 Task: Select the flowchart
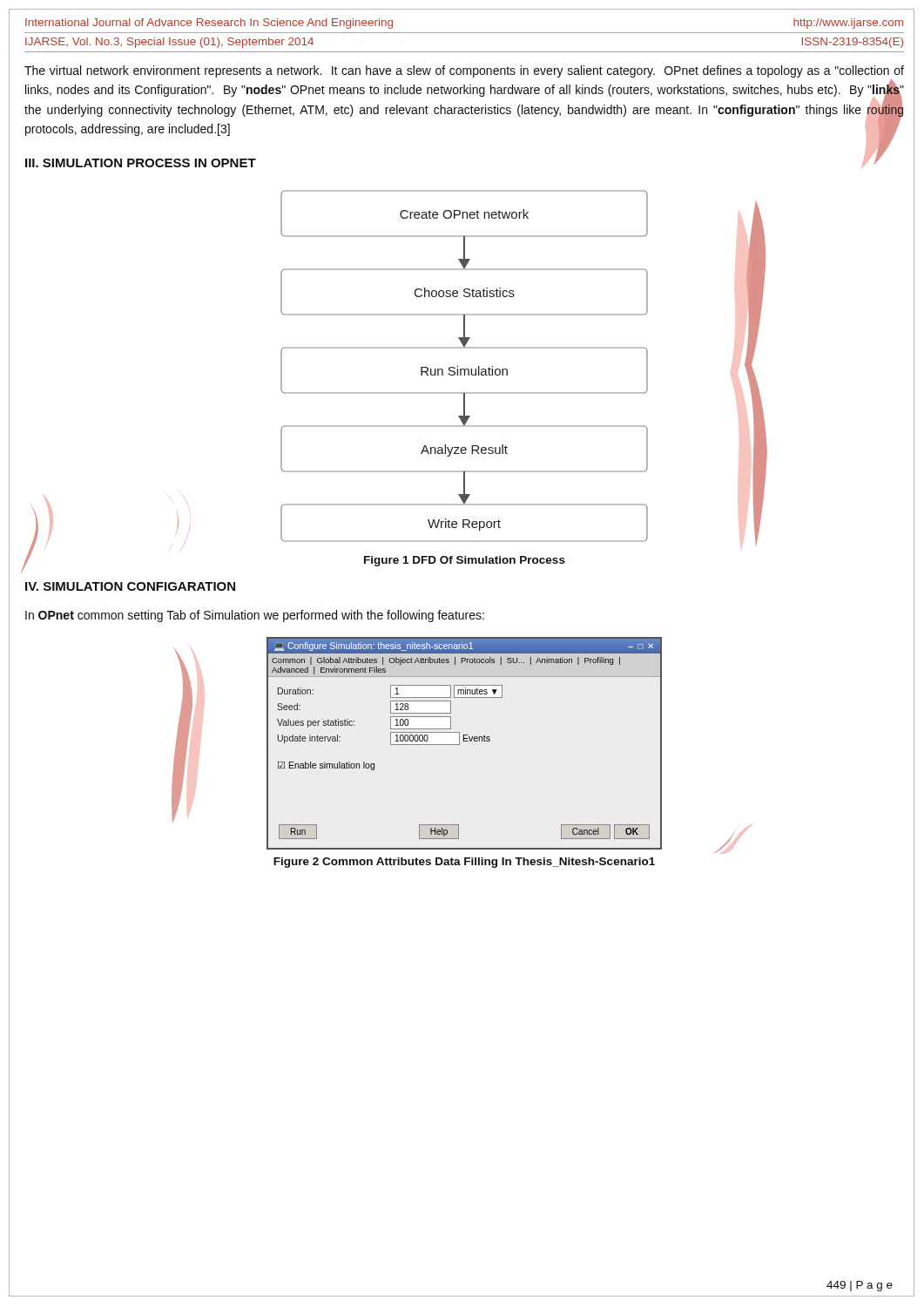point(464,365)
